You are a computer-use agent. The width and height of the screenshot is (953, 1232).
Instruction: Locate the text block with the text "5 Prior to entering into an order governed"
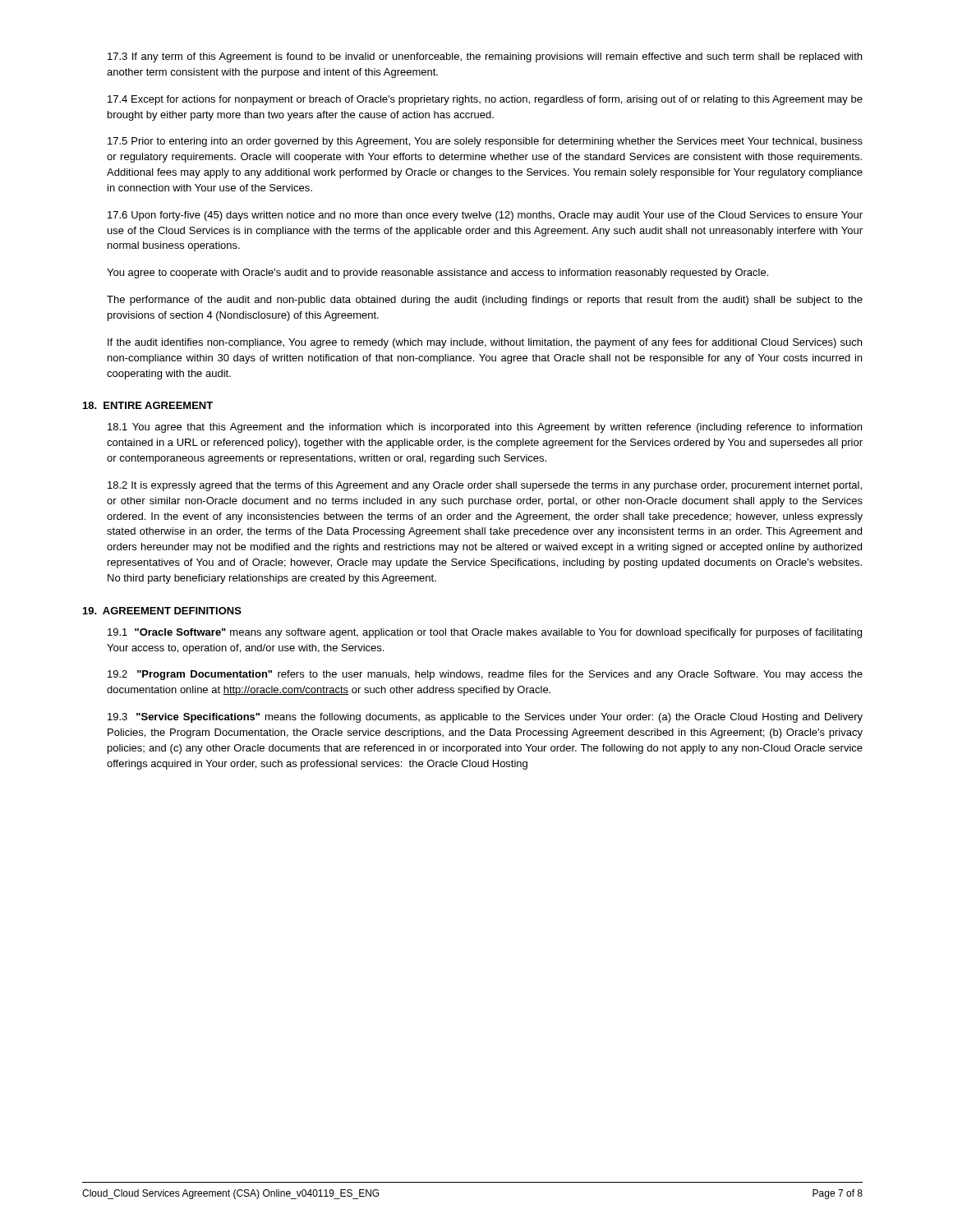[x=485, y=164]
